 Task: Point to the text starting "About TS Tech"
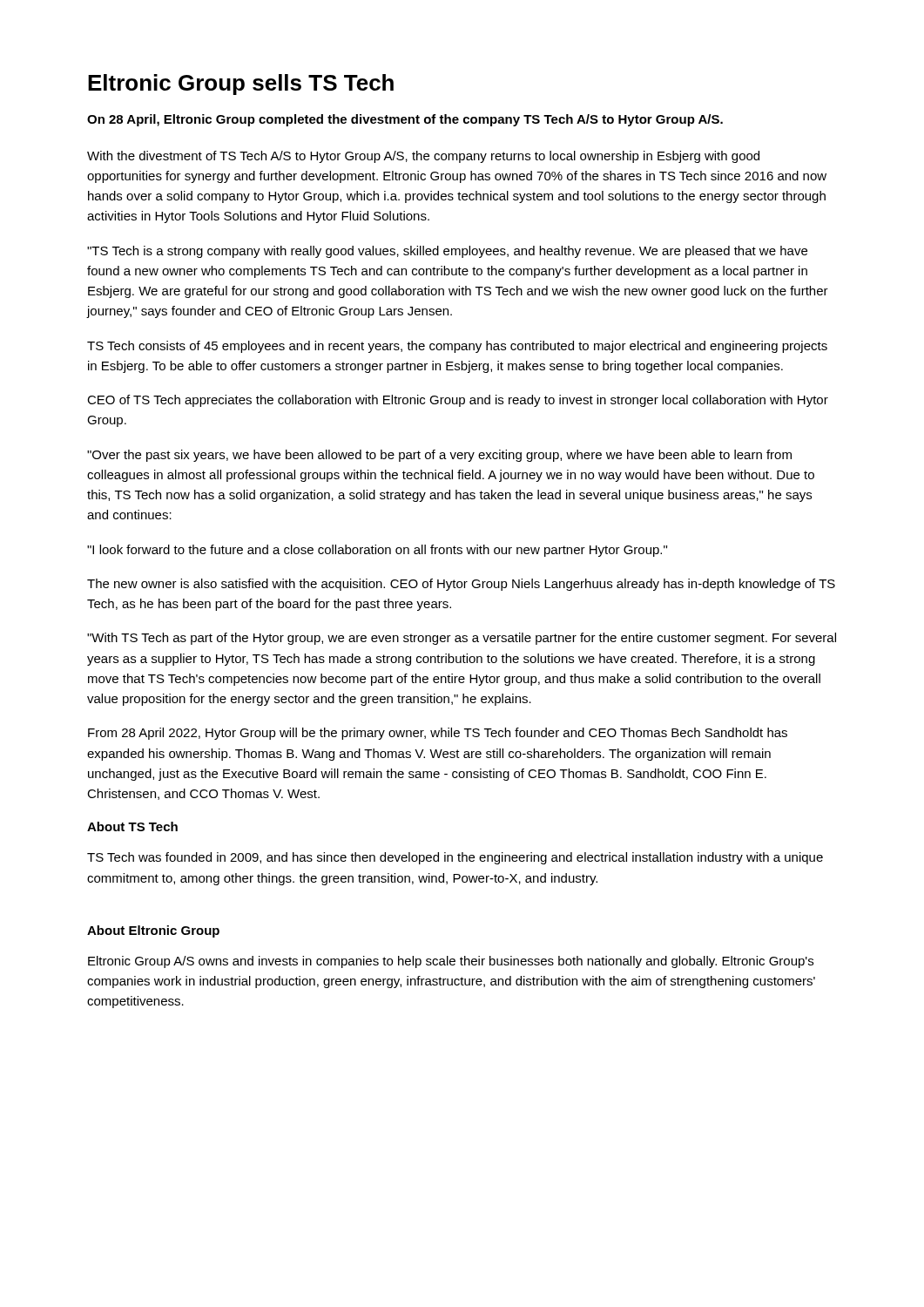pyautogui.click(x=133, y=827)
